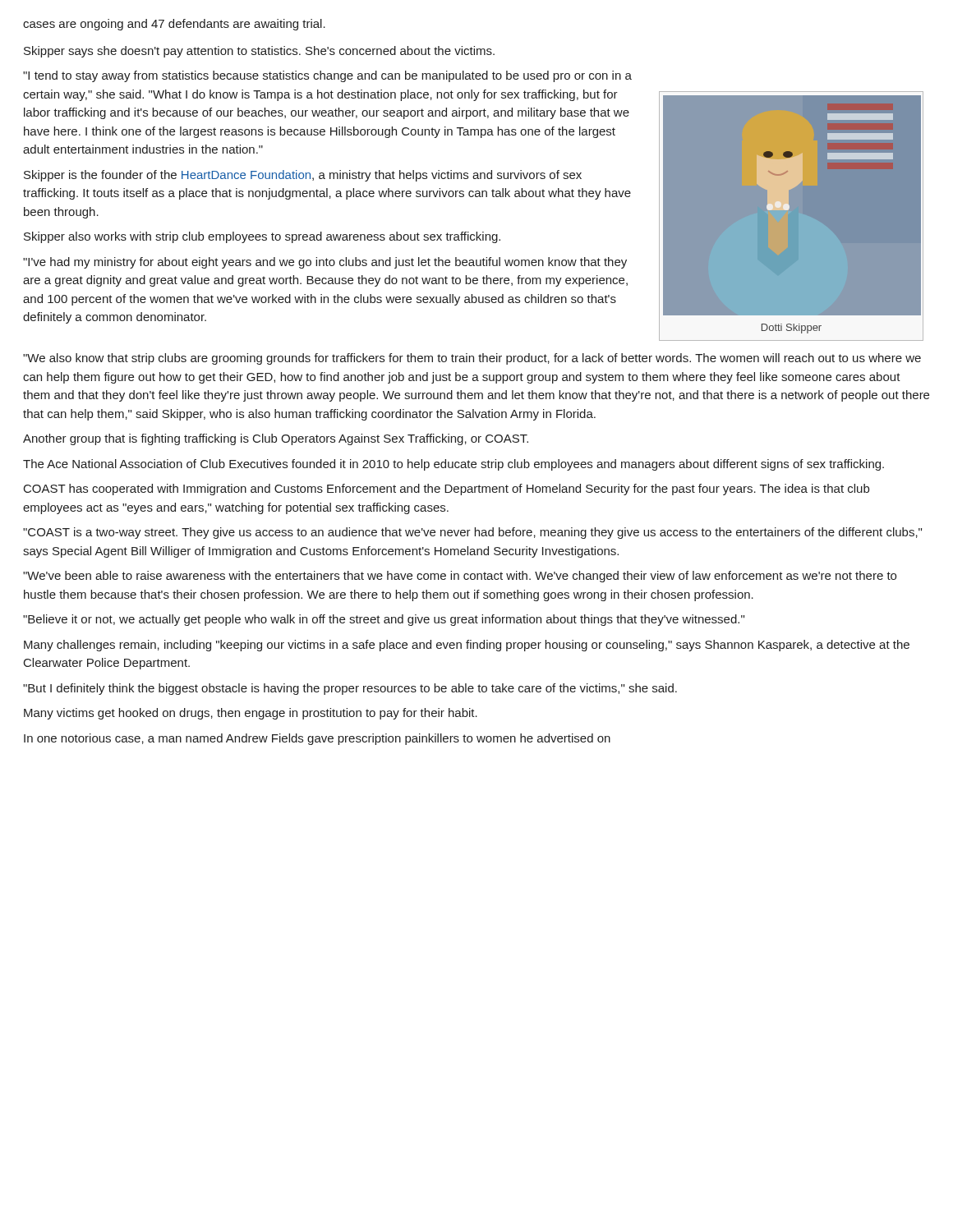Click on the text block with the text ""I've had my ministry for"

coord(326,289)
